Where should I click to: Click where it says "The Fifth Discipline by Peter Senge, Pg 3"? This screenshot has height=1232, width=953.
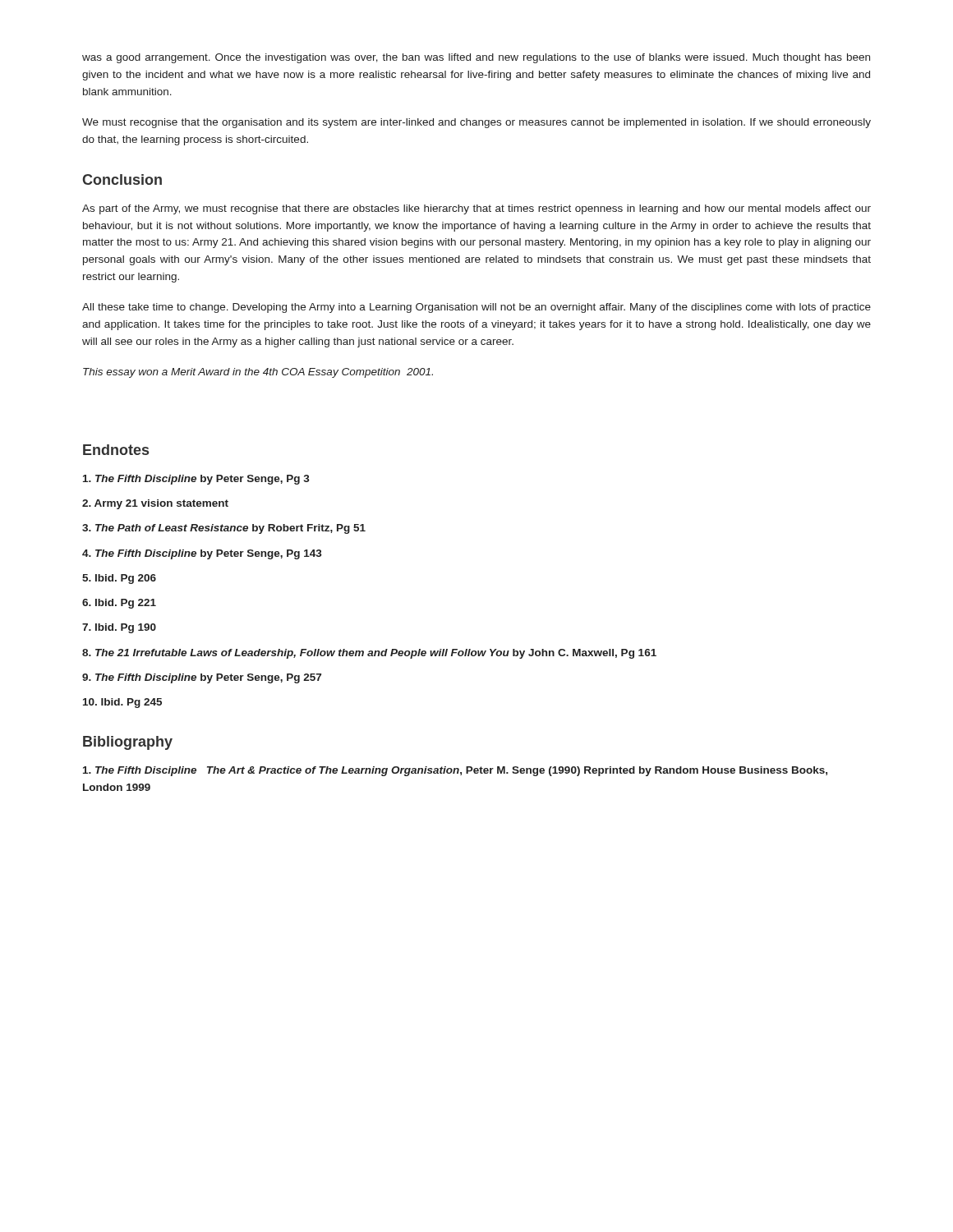point(196,478)
